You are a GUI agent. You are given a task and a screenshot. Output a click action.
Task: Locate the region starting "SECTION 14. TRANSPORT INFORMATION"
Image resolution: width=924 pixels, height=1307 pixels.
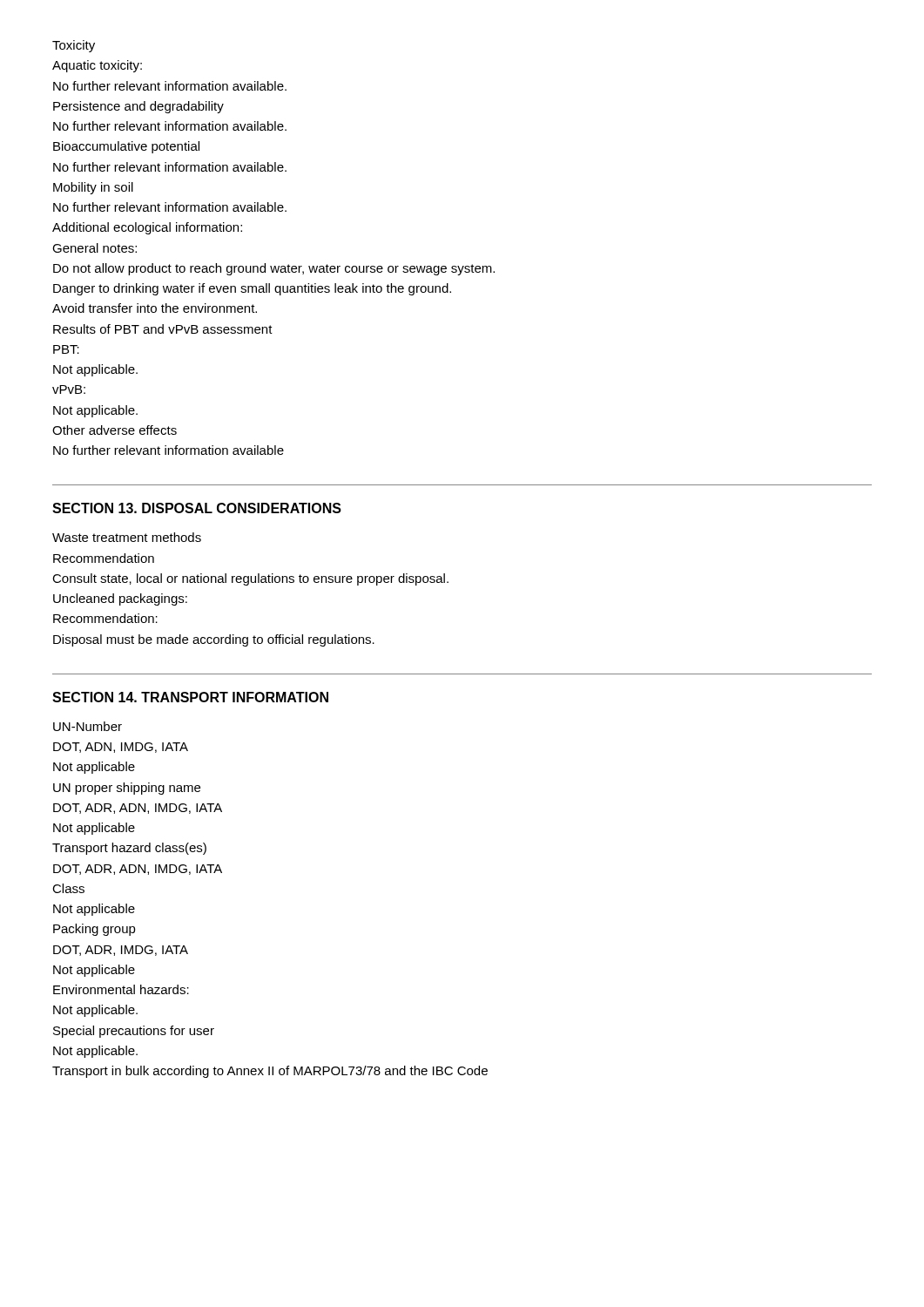tap(191, 697)
